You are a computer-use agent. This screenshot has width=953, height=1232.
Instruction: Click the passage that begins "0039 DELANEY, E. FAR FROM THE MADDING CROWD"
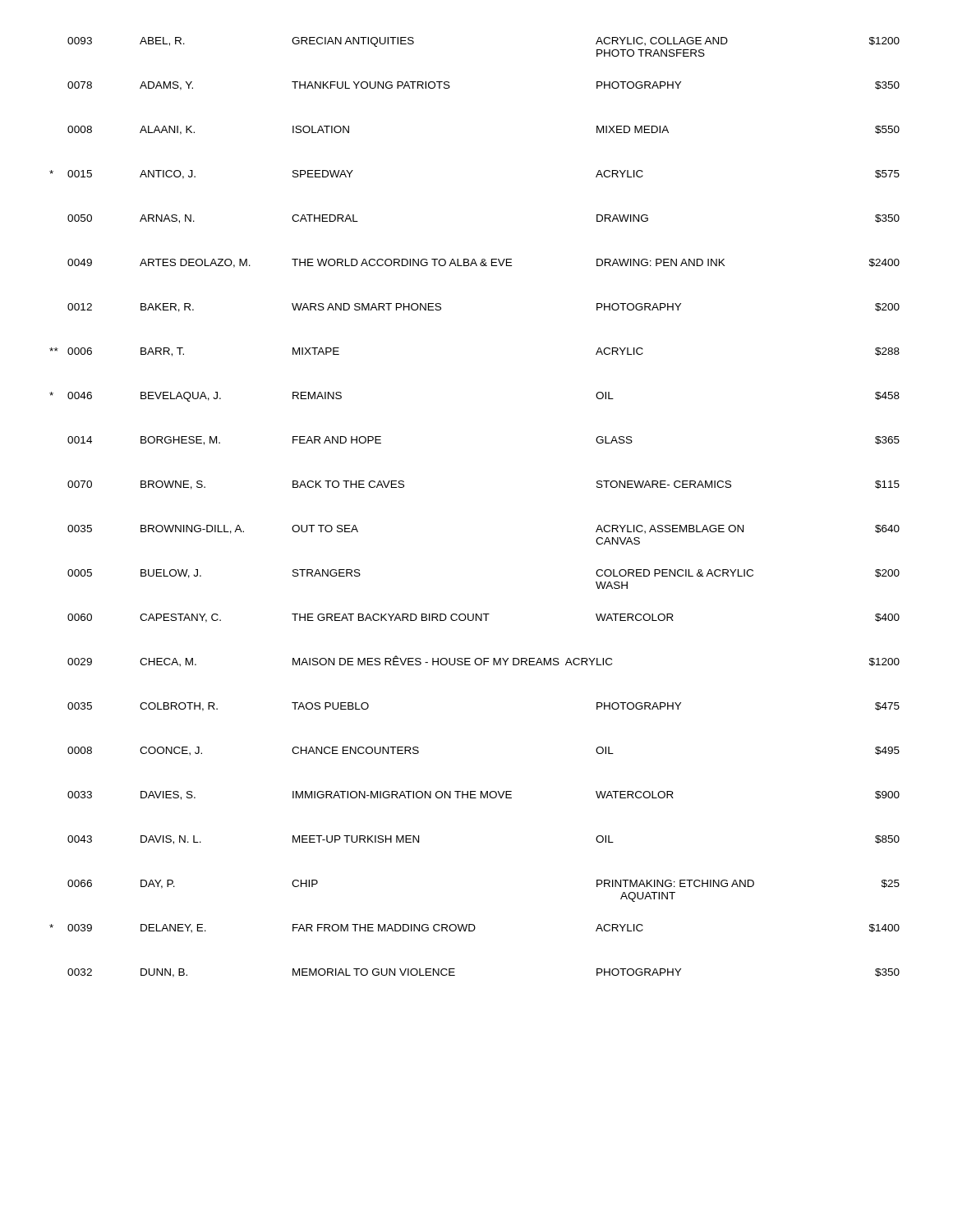pyautogui.click(x=474, y=927)
